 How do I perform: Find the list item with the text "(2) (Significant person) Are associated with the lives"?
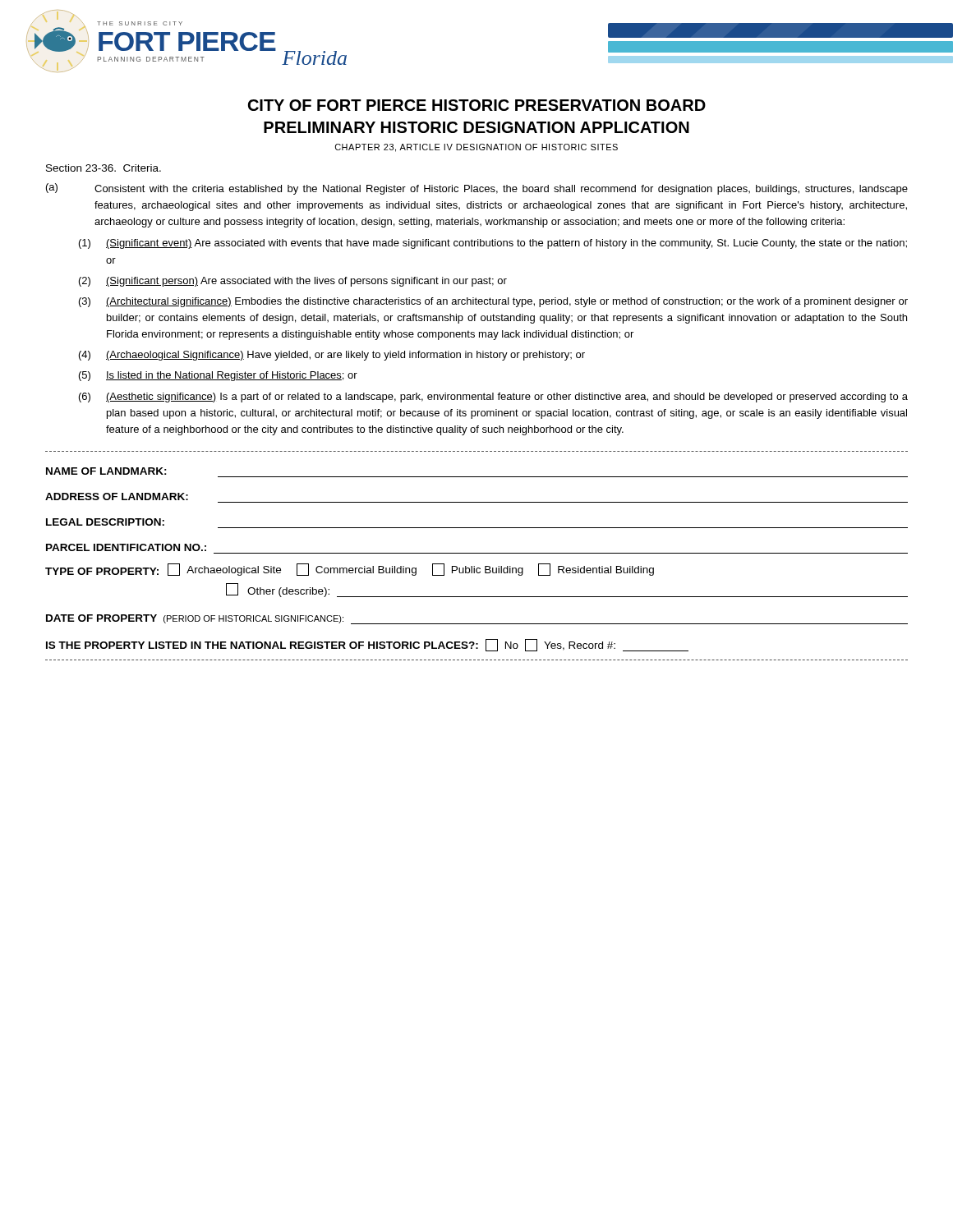pyautogui.click(x=493, y=281)
